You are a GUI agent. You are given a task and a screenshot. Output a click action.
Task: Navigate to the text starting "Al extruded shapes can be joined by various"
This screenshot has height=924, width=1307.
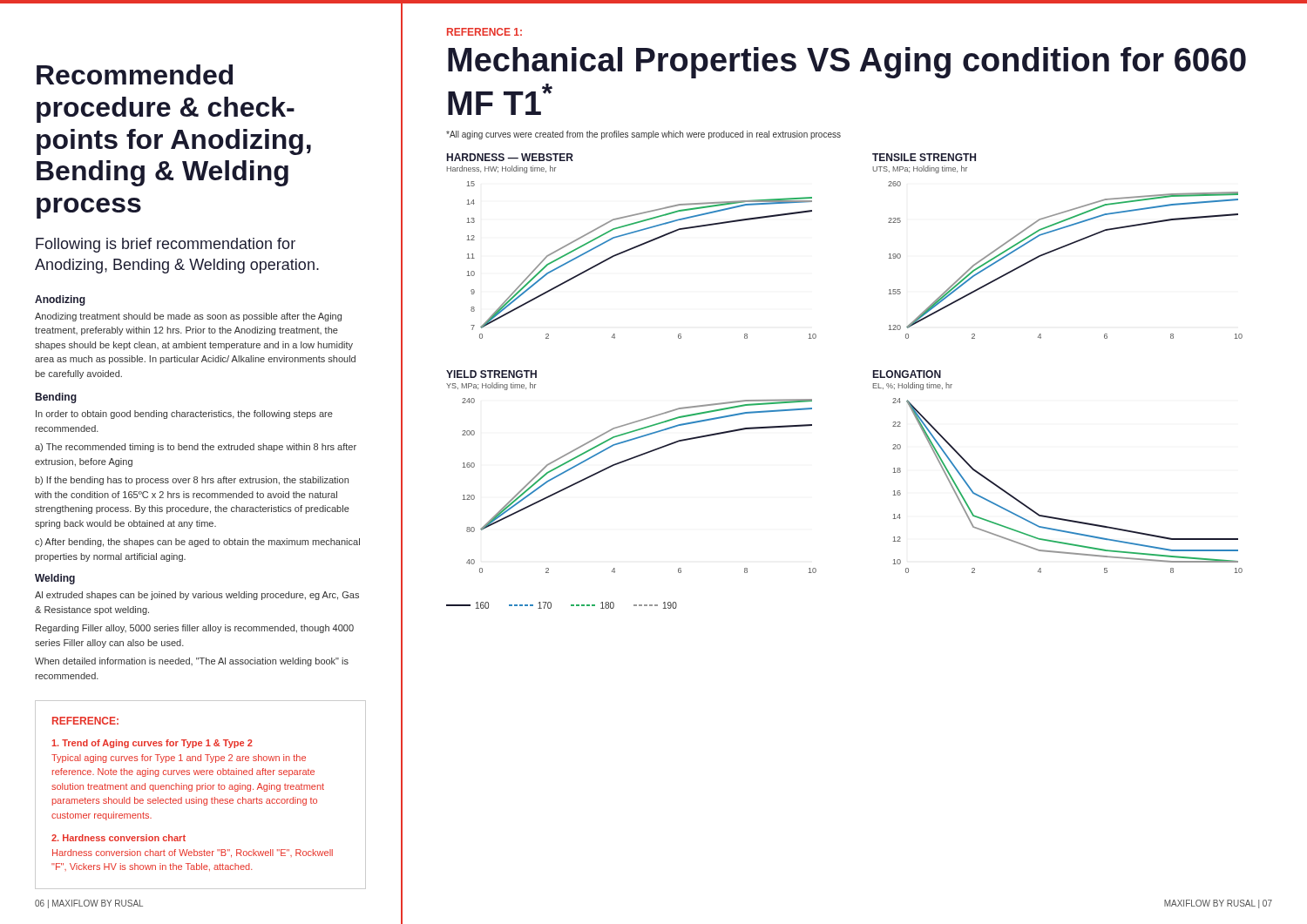[197, 602]
